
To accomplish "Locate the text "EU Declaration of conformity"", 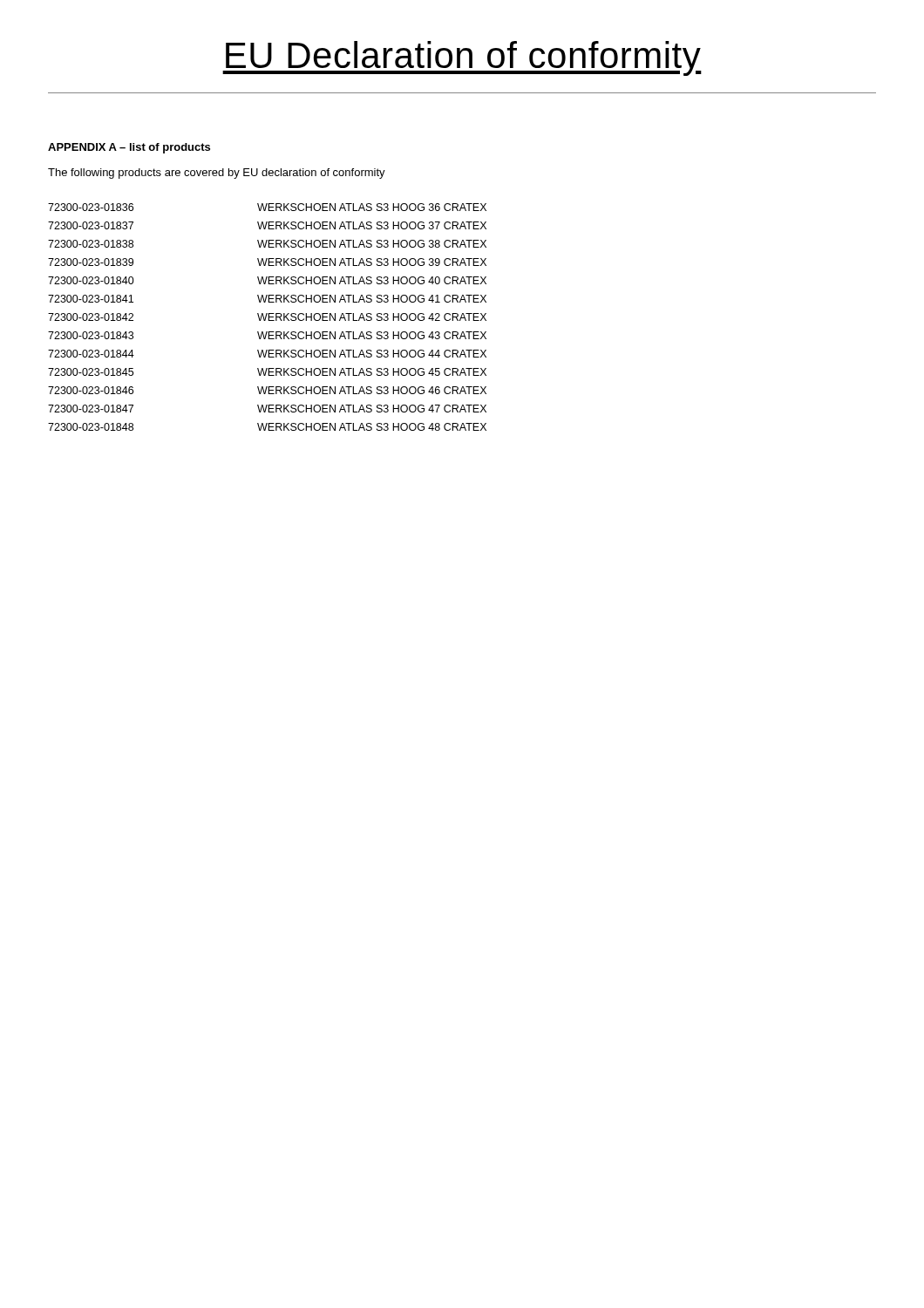I will (x=462, y=56).
